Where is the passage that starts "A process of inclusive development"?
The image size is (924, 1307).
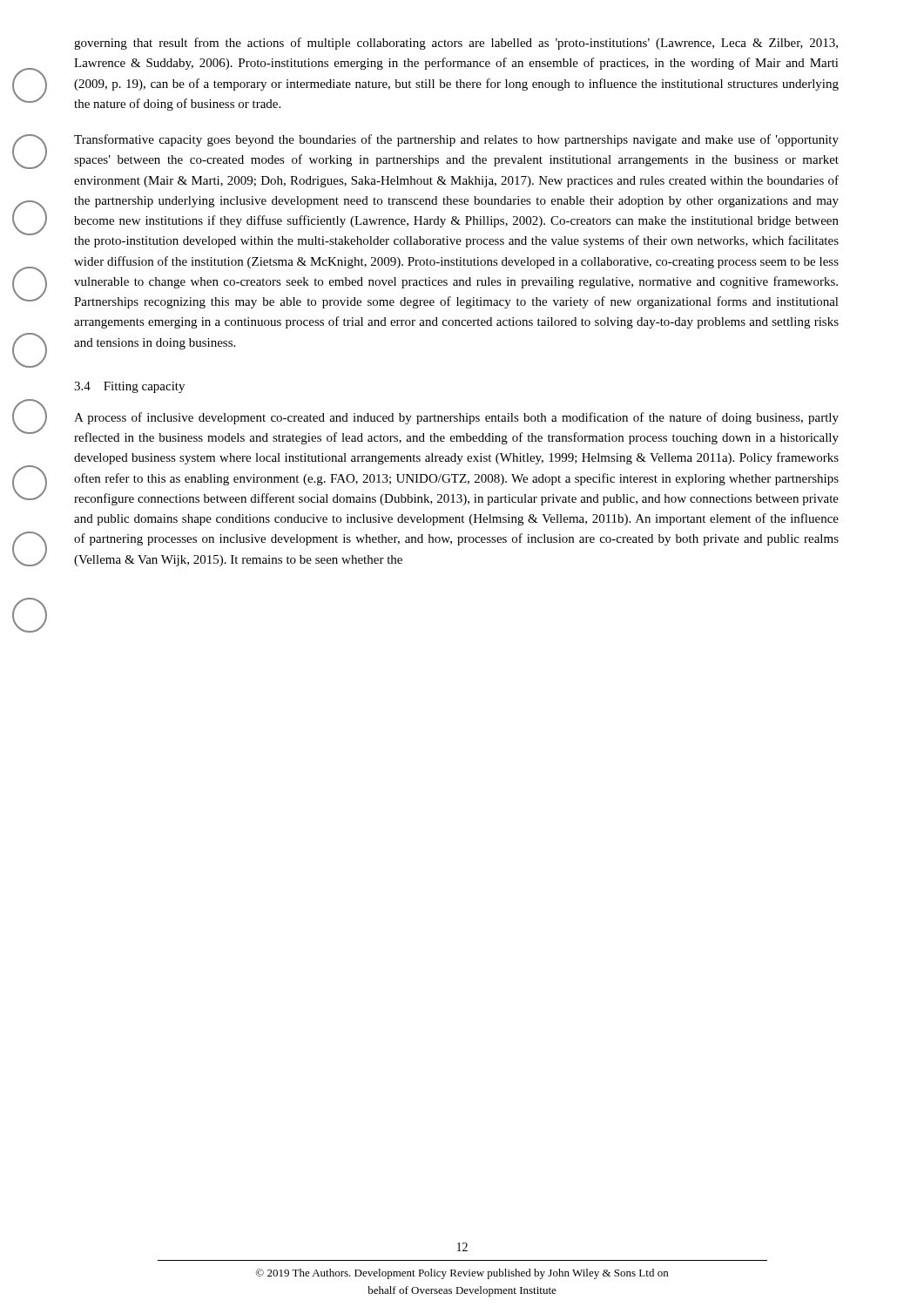pyautogui.click(x=456, y=488)
